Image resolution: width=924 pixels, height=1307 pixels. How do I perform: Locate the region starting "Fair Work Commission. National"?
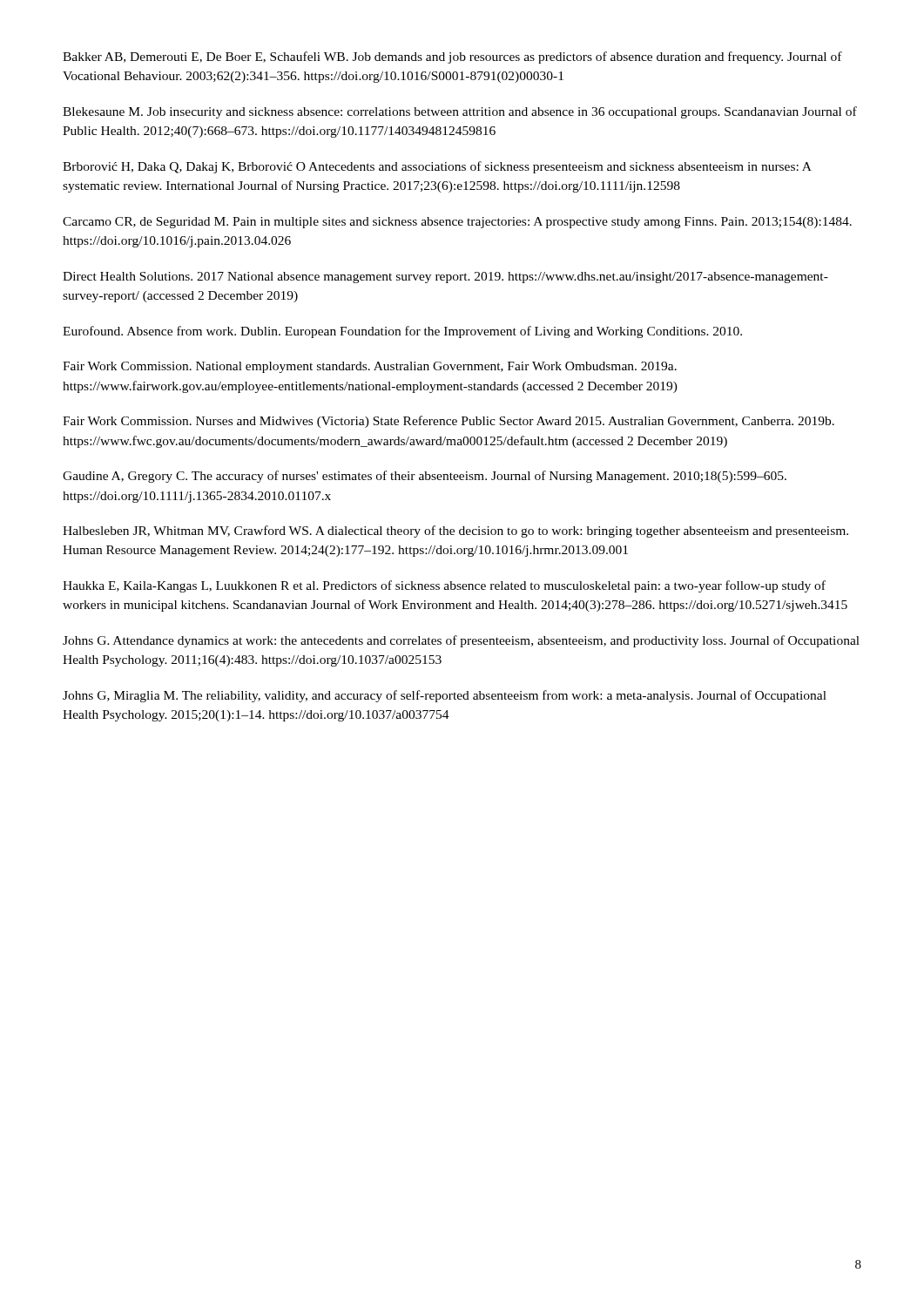pos(370,375)
